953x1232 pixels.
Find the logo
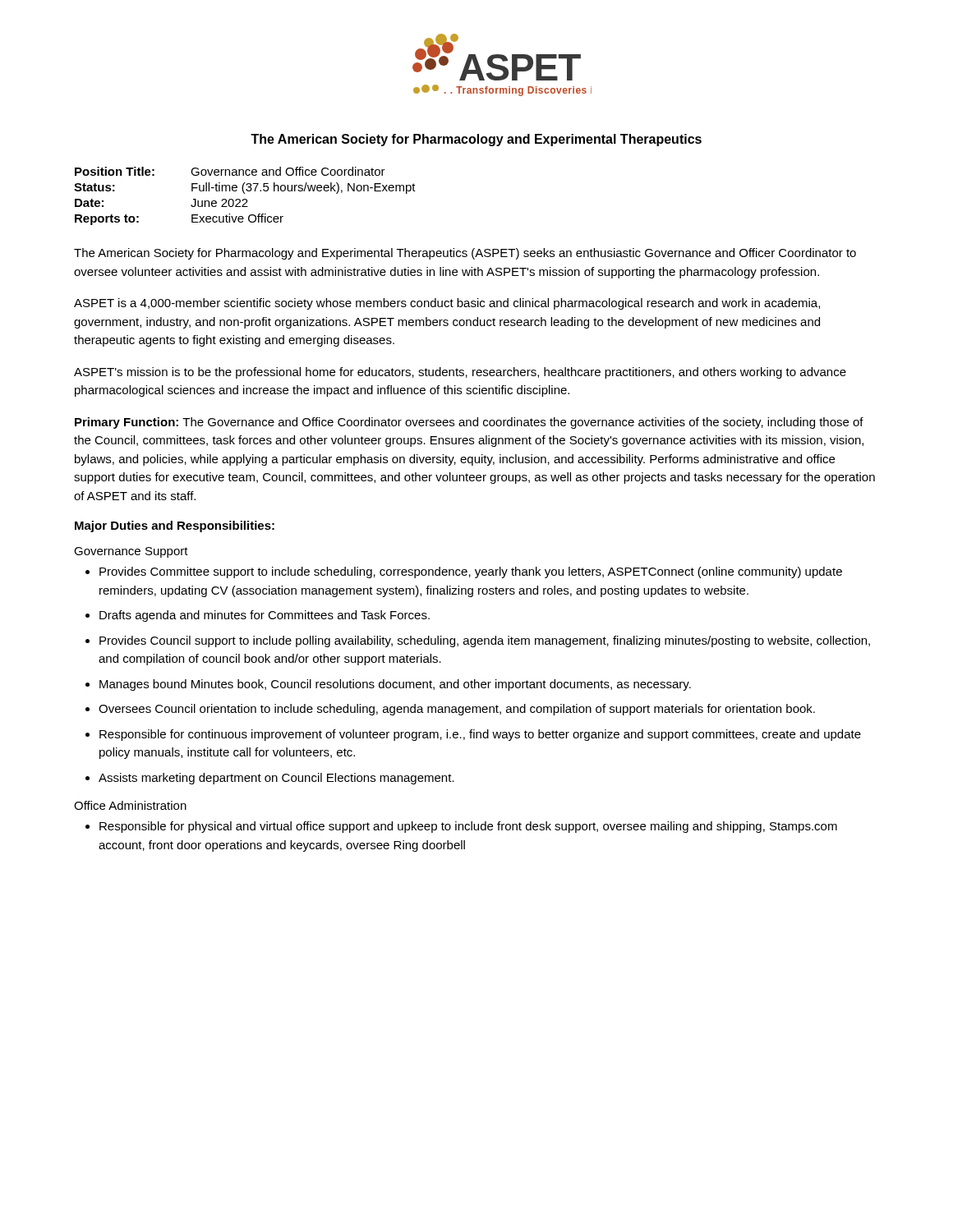[476, 75]
